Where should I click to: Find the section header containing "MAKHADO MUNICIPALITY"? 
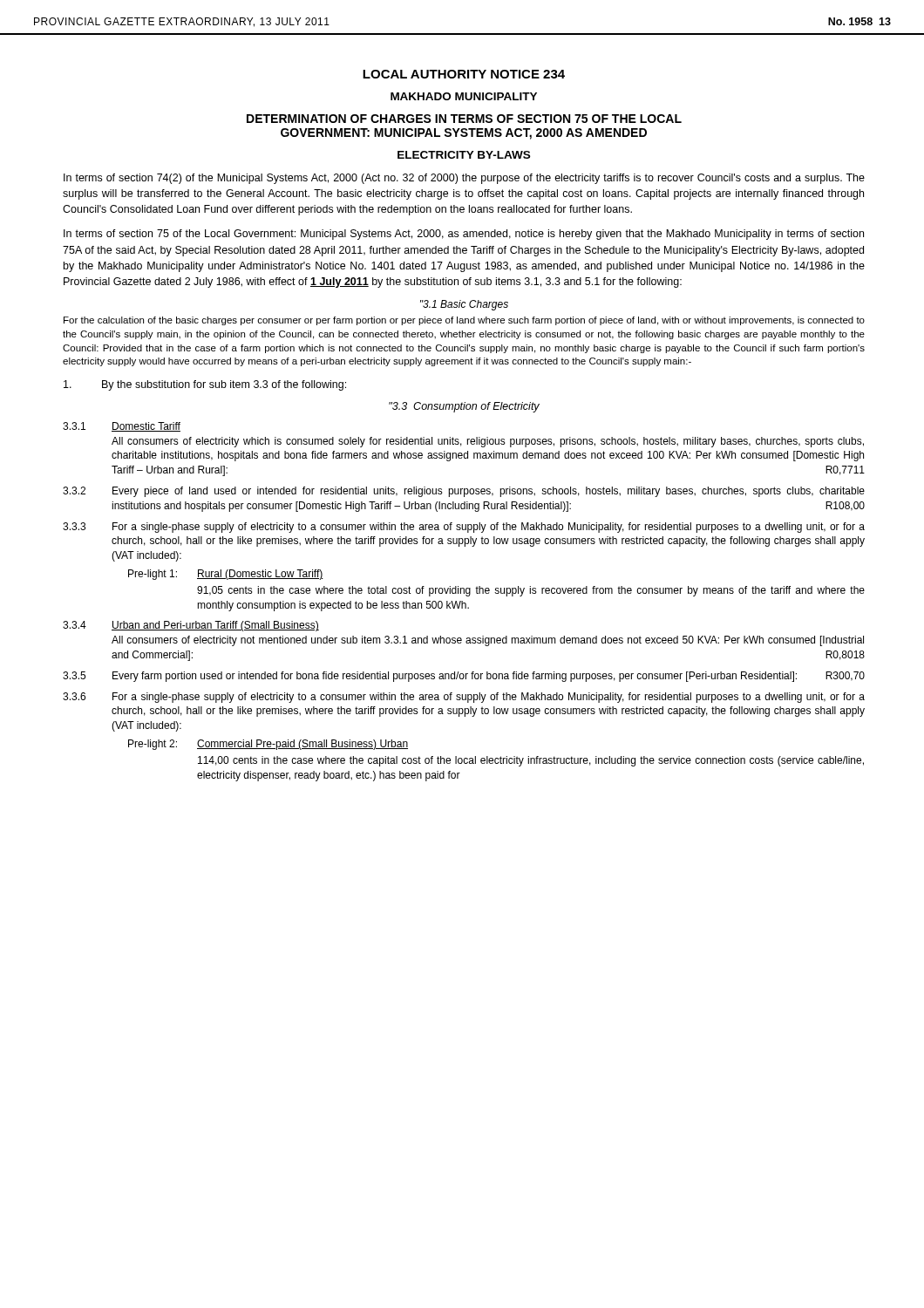point(464,96)
